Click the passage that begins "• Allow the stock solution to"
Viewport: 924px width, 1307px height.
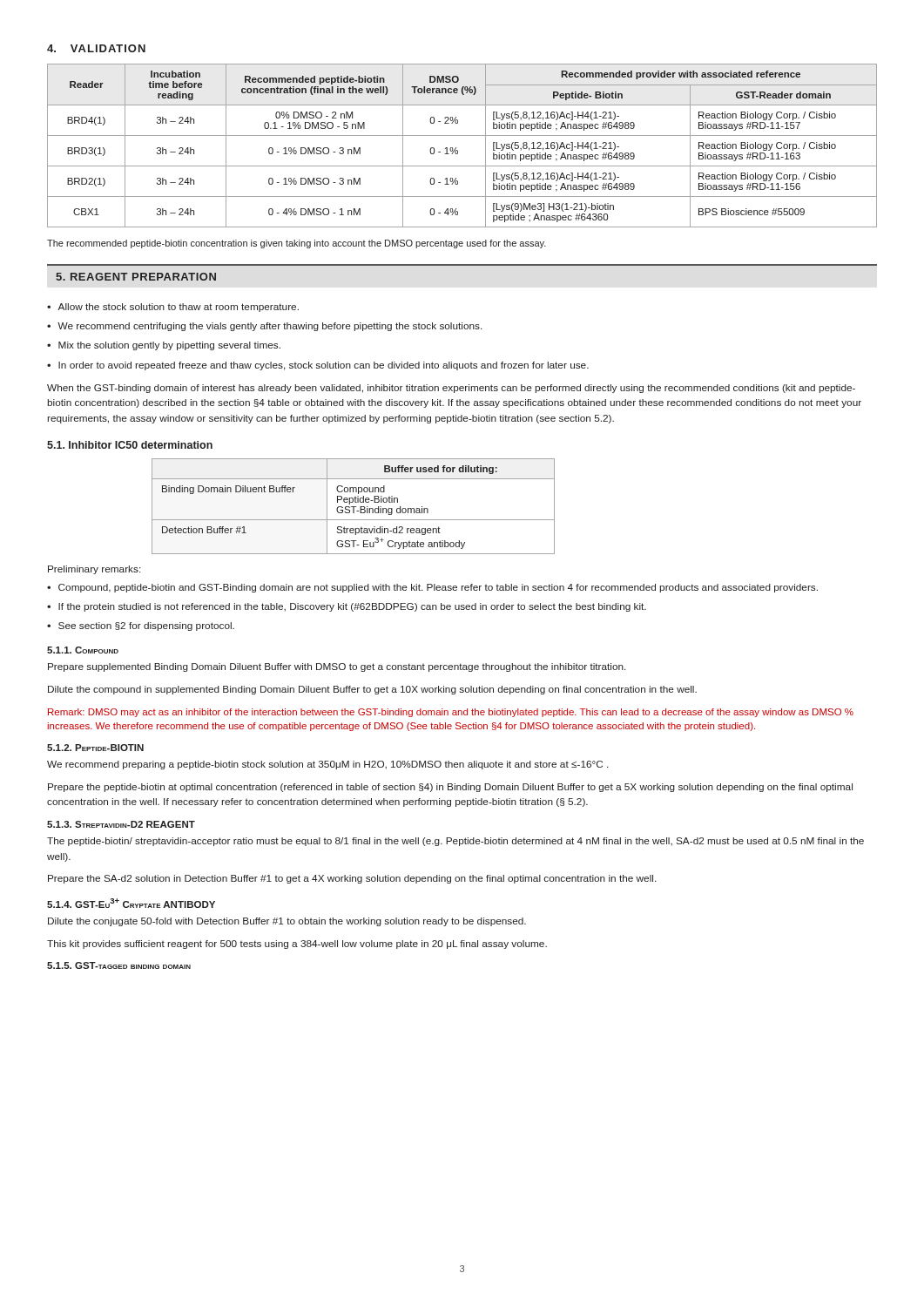point(173,308)
